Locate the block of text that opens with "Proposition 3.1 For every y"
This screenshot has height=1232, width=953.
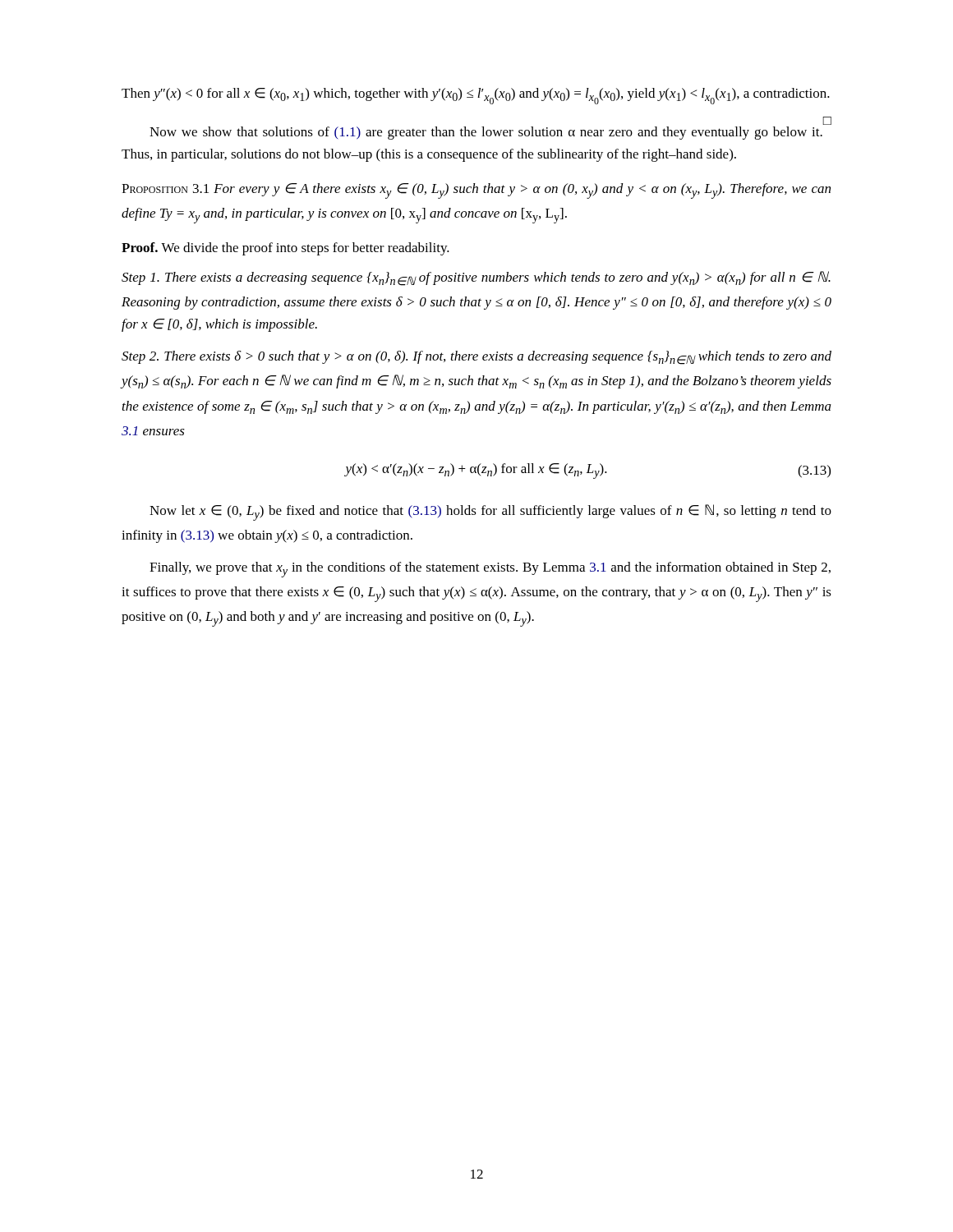point(476,202)
